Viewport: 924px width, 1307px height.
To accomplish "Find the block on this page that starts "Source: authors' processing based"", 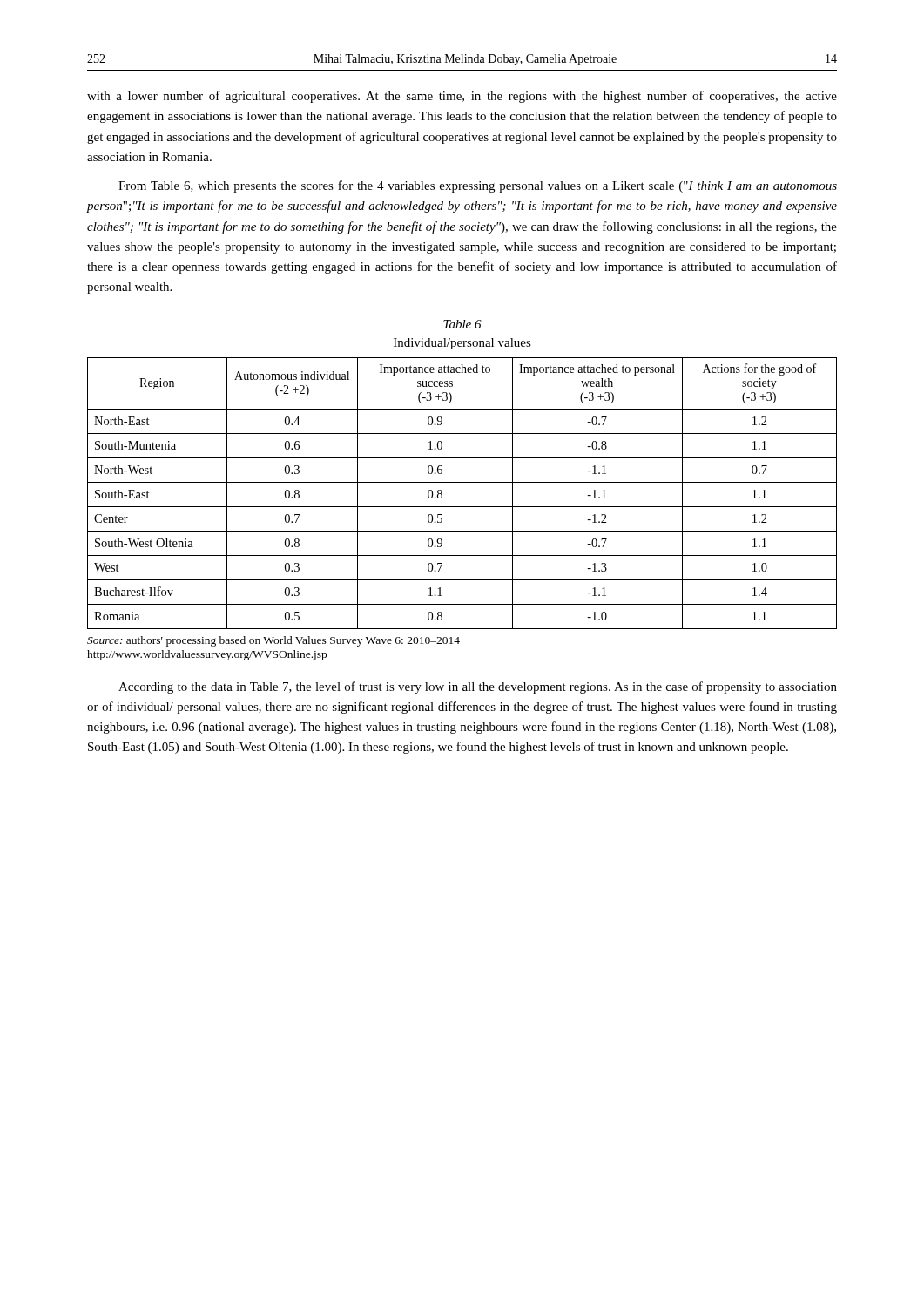I will pyautogui.click(x=273, y=647).
